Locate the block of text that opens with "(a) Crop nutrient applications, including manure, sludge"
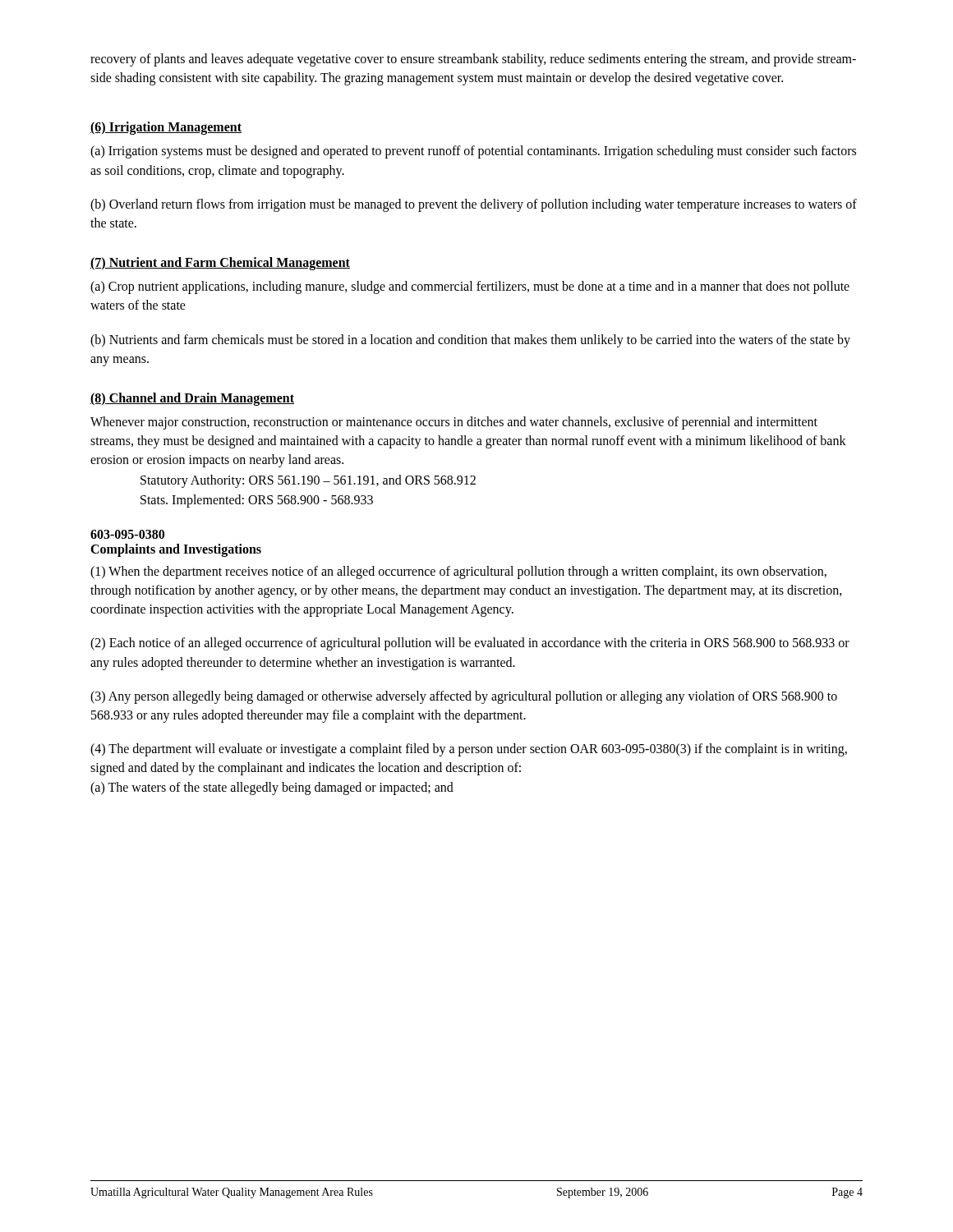953x1232 pixels. [x=470, y=296]
